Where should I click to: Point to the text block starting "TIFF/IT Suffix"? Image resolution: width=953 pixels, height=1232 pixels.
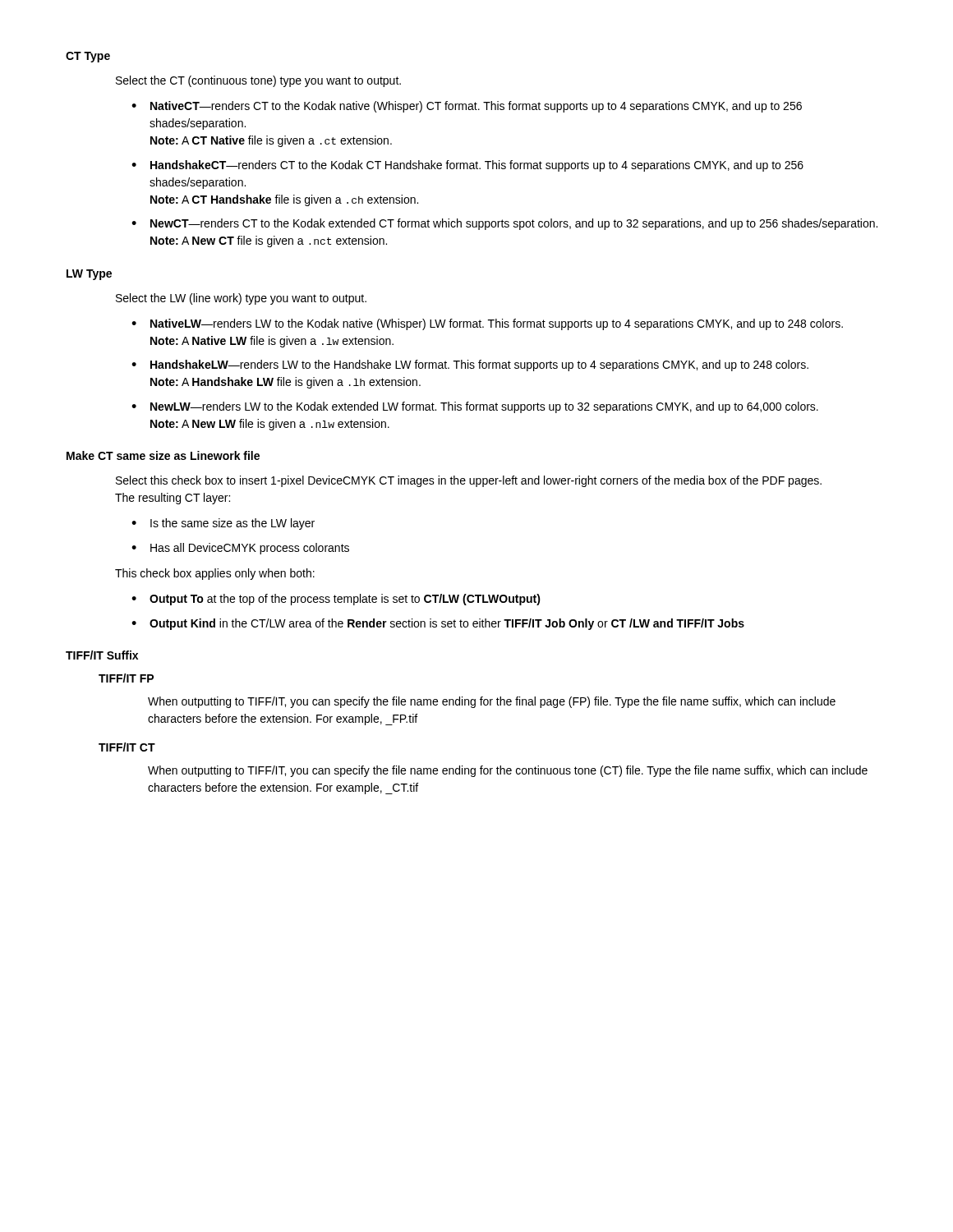[102, 656]
